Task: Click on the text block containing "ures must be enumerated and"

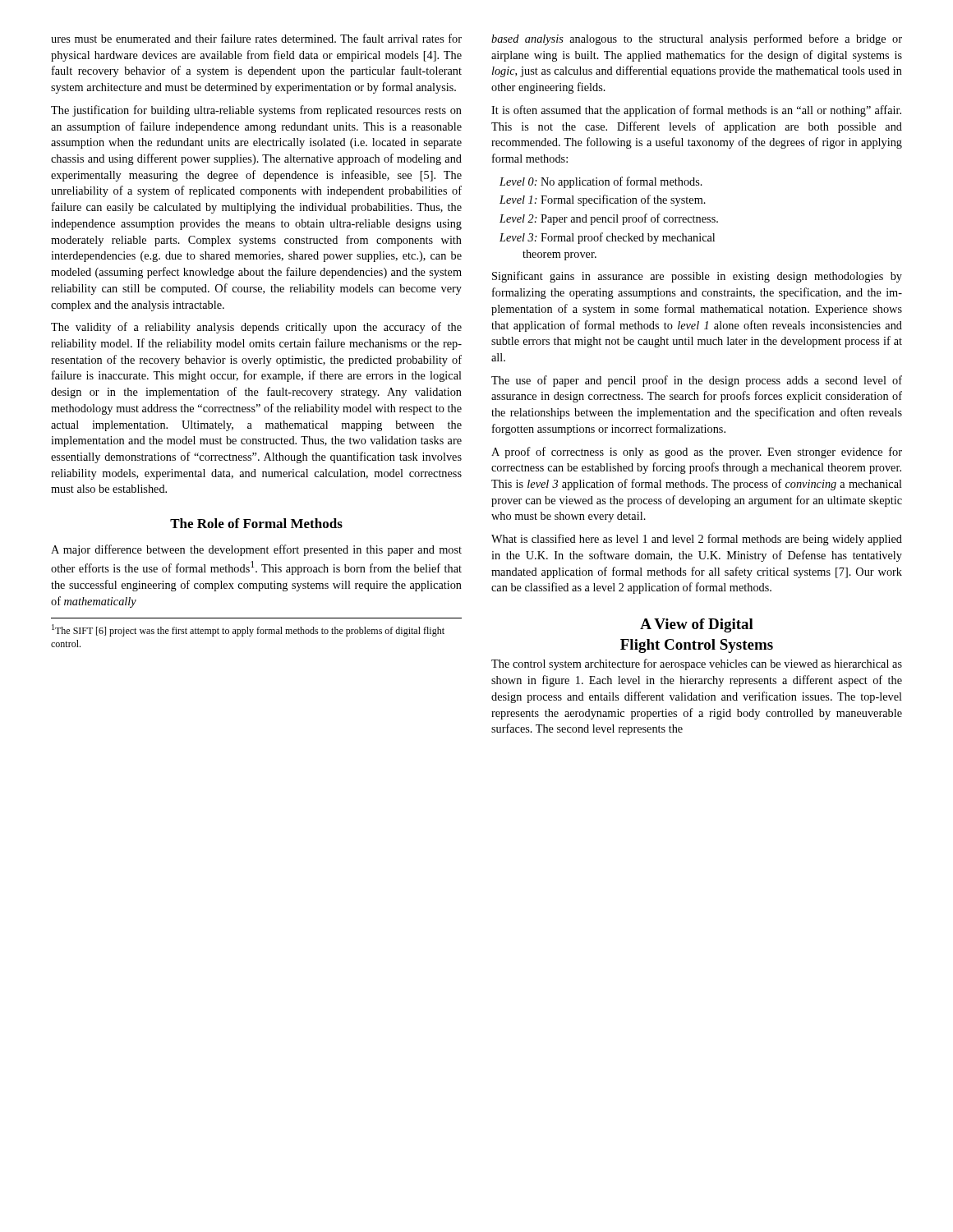Action: tap(256, 265)
